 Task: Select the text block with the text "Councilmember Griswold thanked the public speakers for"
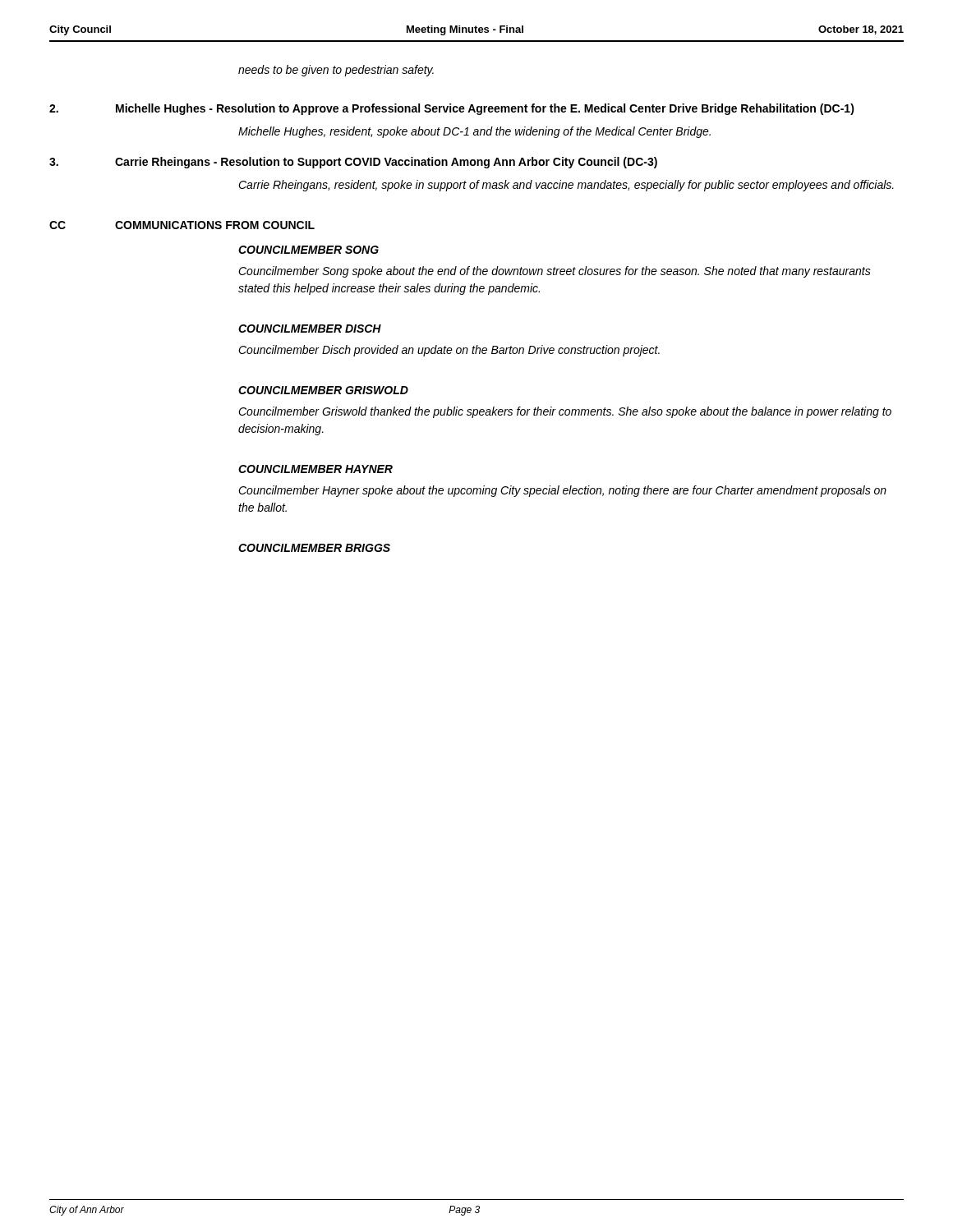tap(565, 420)
